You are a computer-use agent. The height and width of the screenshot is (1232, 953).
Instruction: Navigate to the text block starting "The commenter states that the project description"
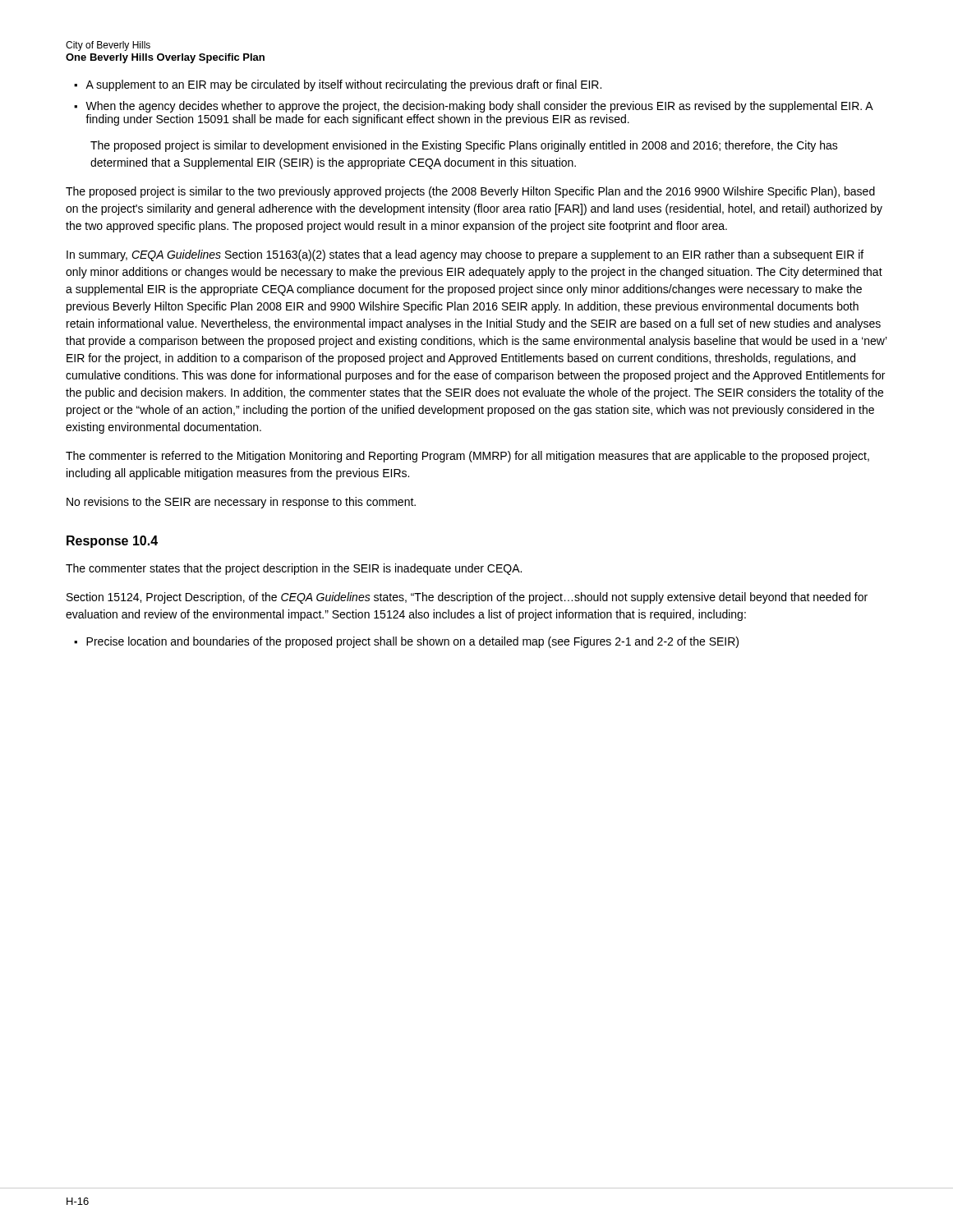pyautogui.click(x=294, y=568)
